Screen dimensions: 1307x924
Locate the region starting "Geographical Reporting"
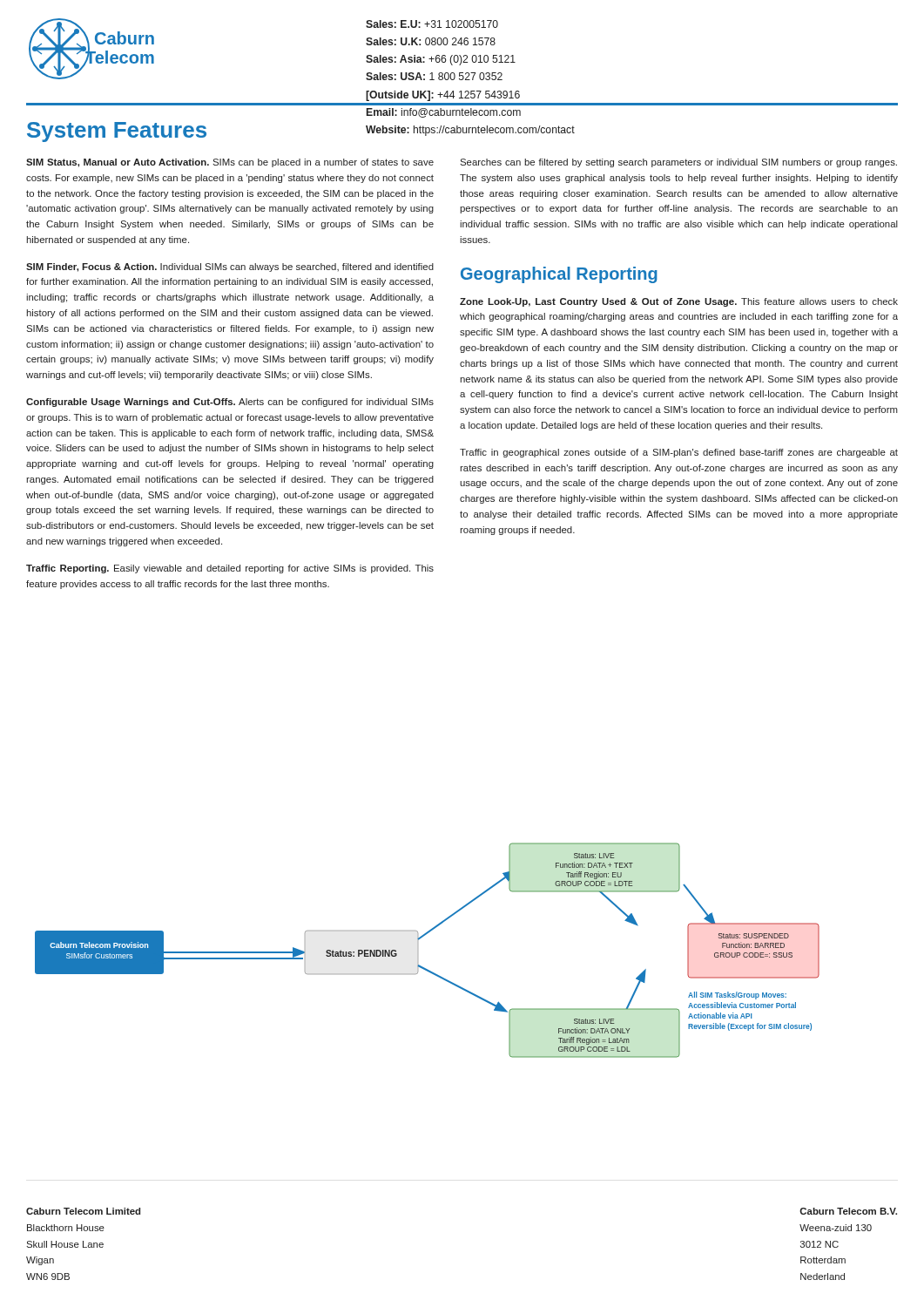coord(559,273)
